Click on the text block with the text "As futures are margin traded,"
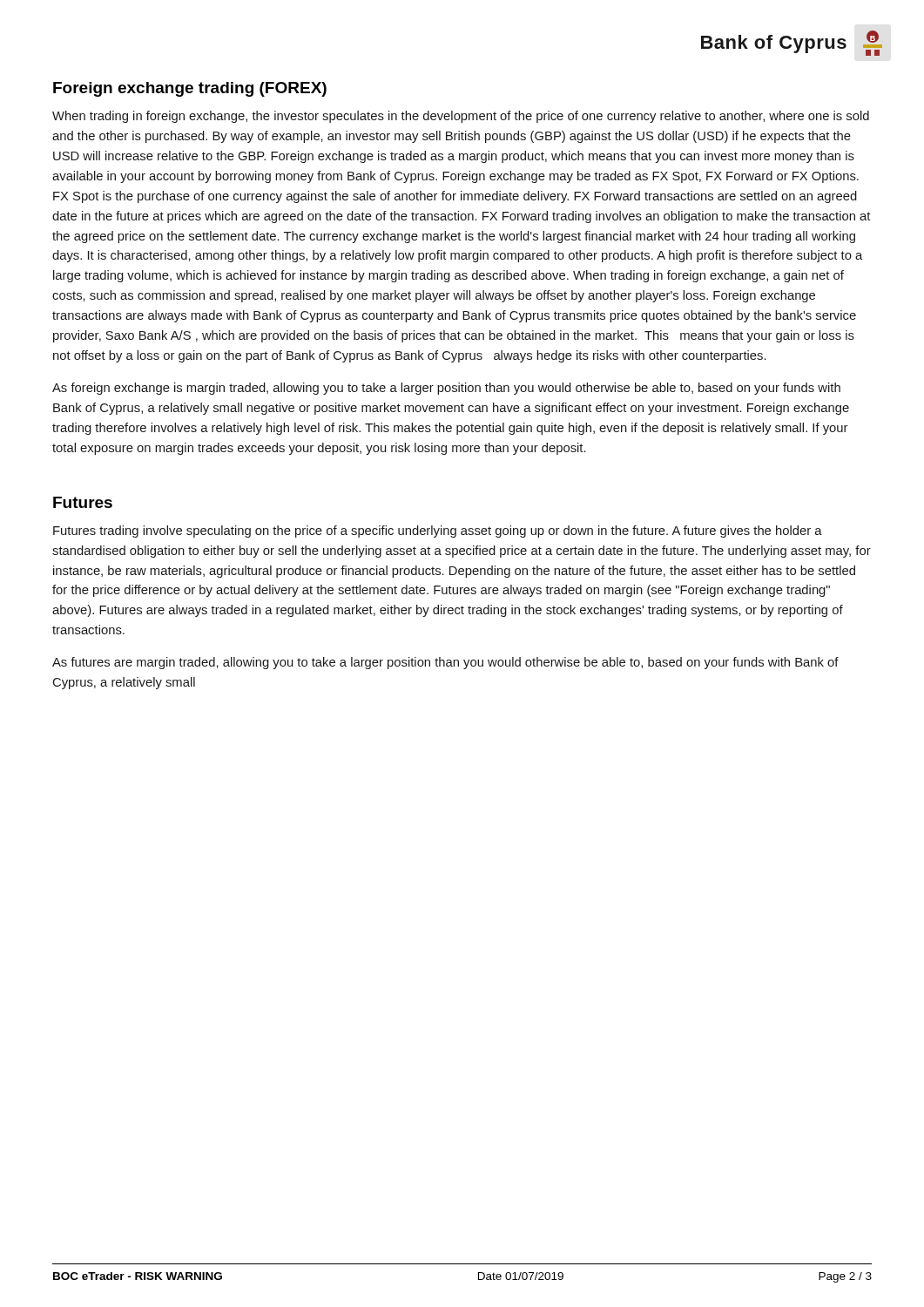This screenshot has width=924, height=1307. (x=445, y=672)
